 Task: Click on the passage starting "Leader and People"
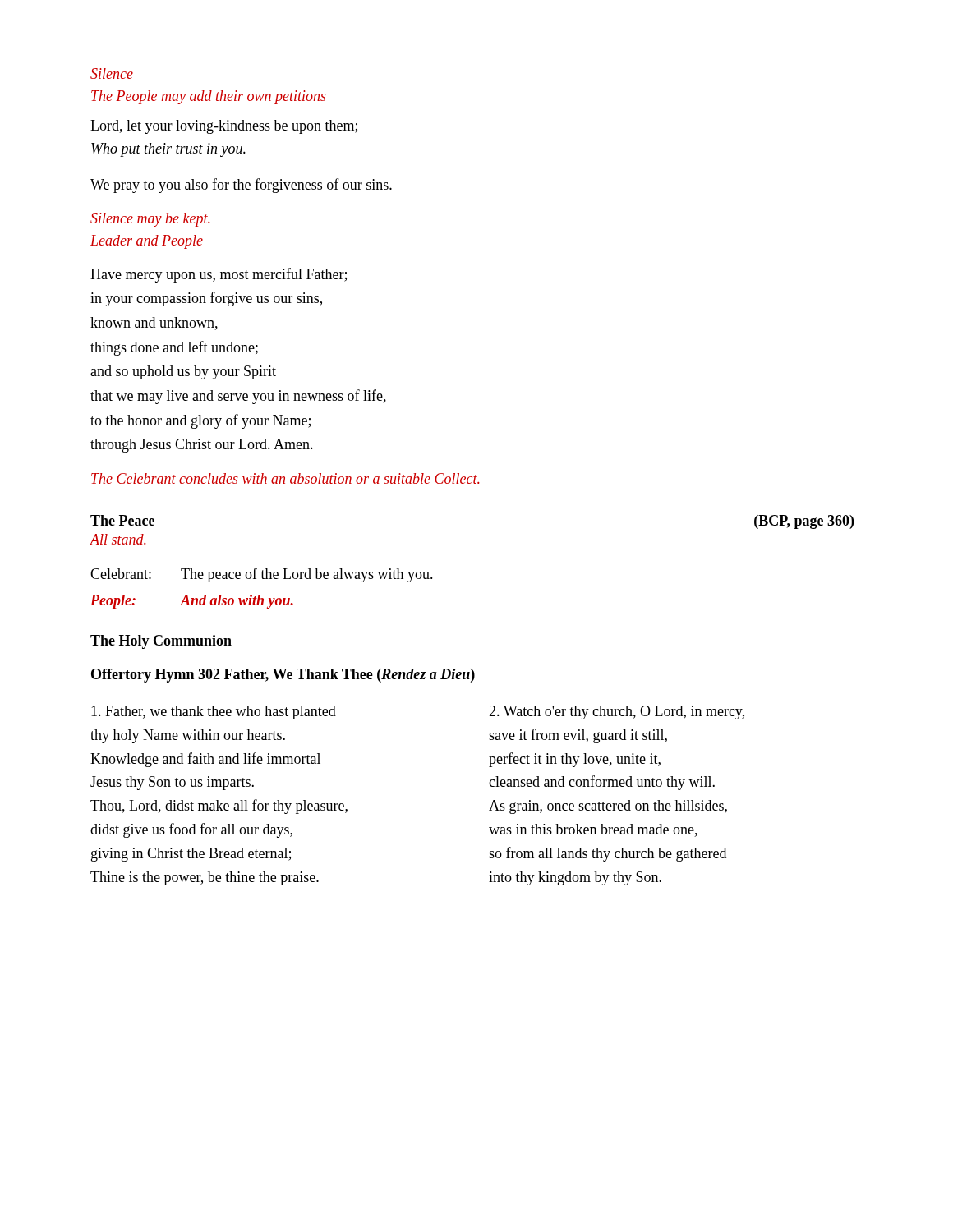[147, 240]
